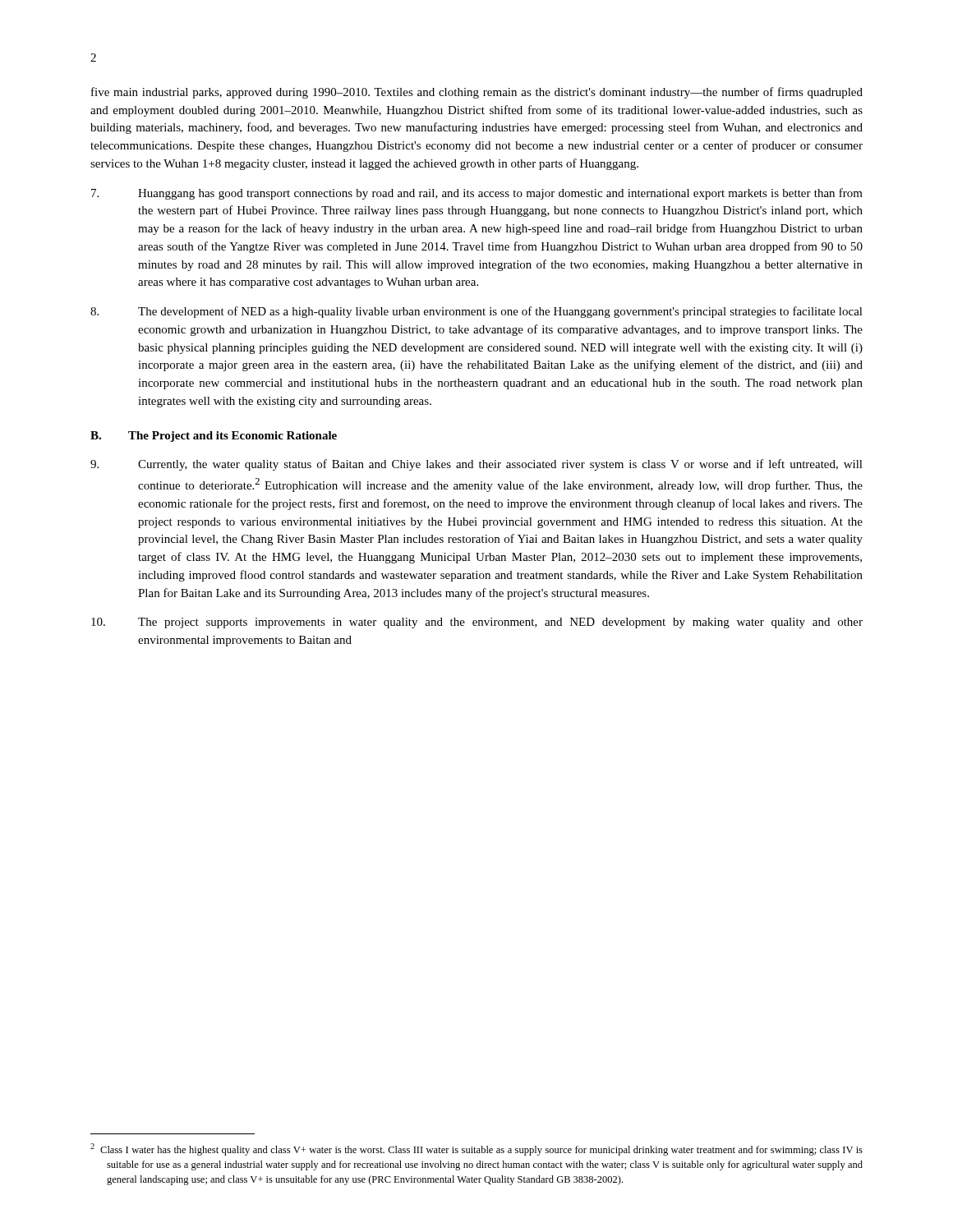
Task: Click on the text block with the text "five main industrial parks, approved"
Action: tap(476, 128)
